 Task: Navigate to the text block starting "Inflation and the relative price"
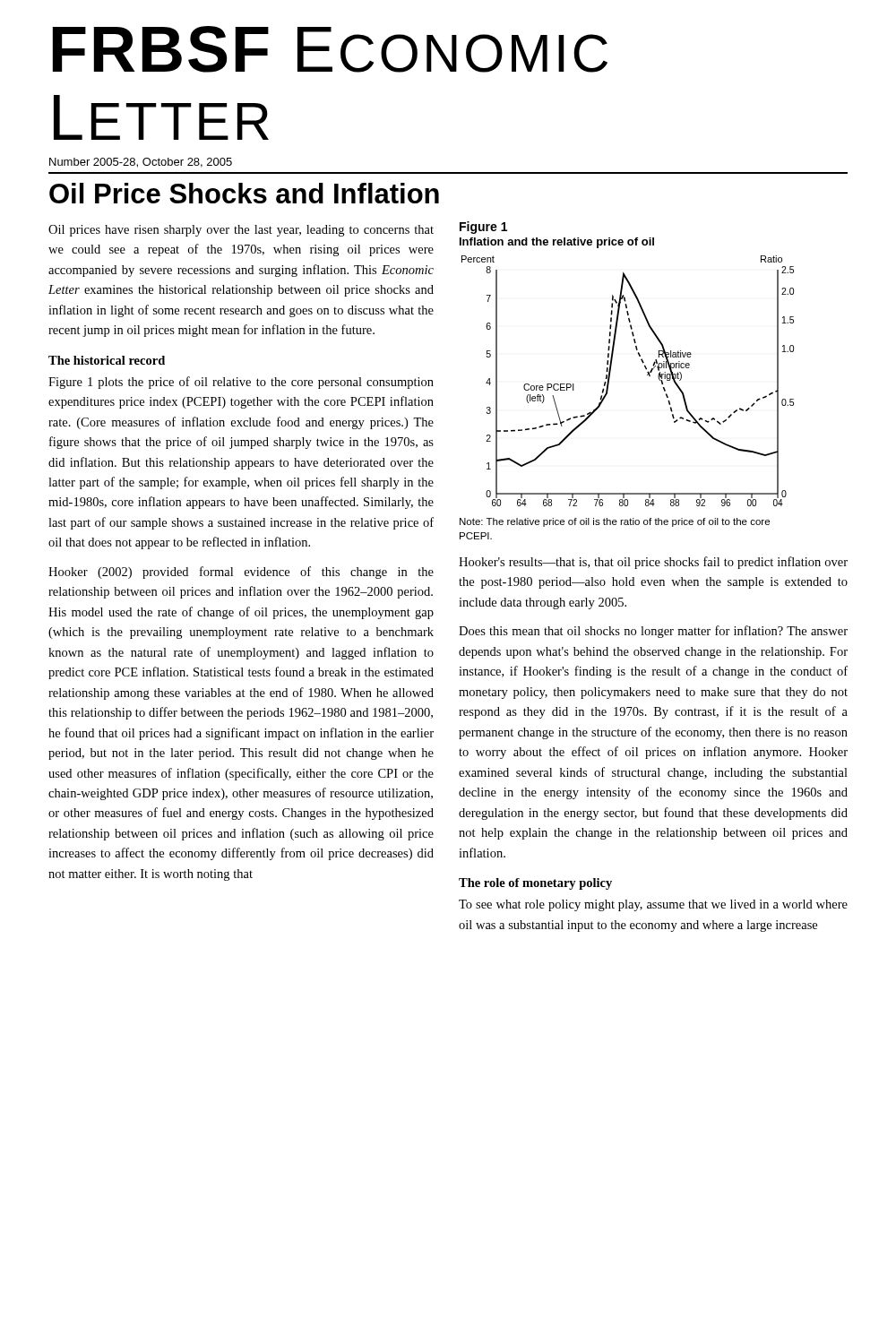pyautogui.click(x=557, y=241)
